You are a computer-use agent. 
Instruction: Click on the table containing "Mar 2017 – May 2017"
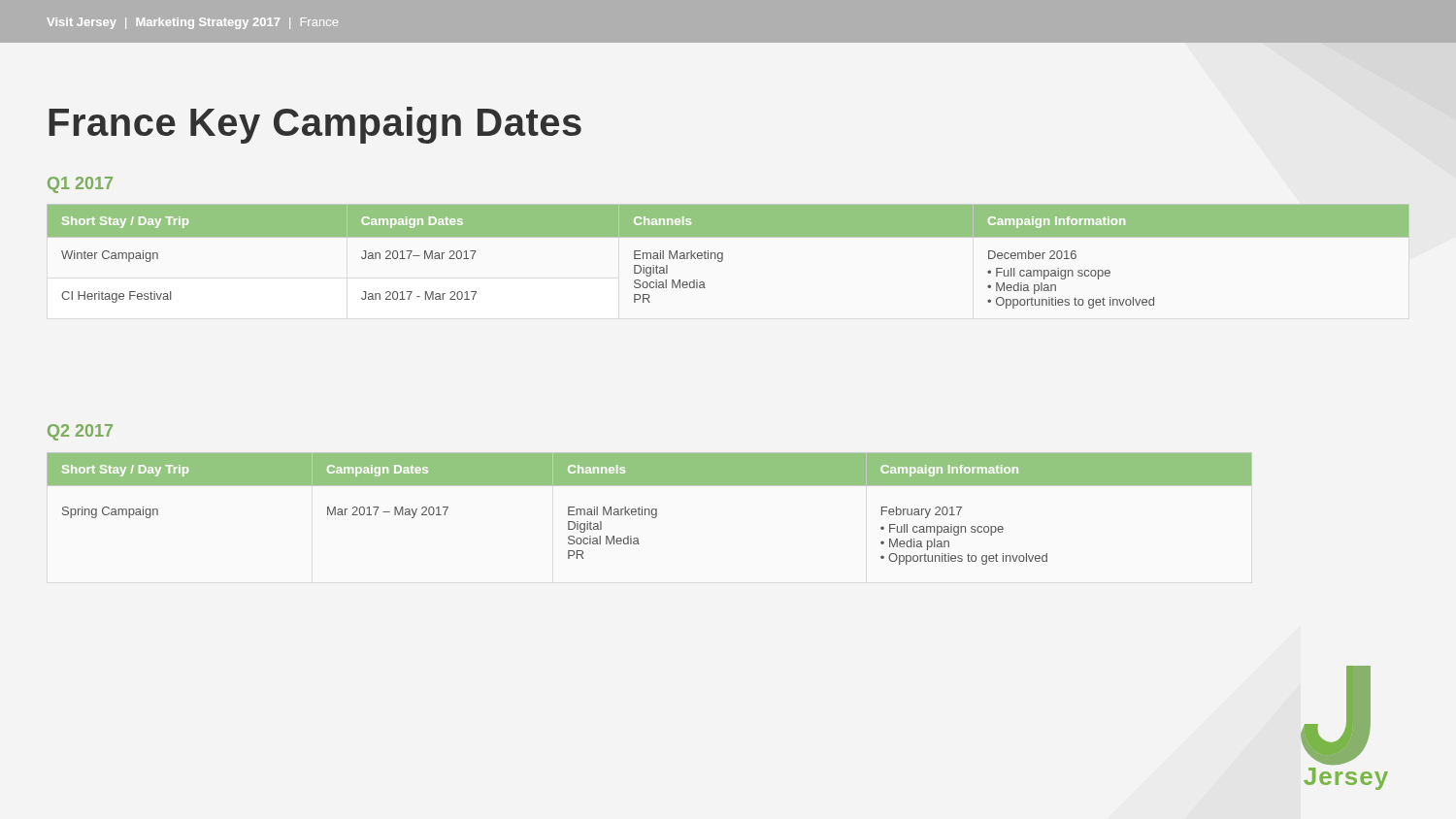point(649,518)
